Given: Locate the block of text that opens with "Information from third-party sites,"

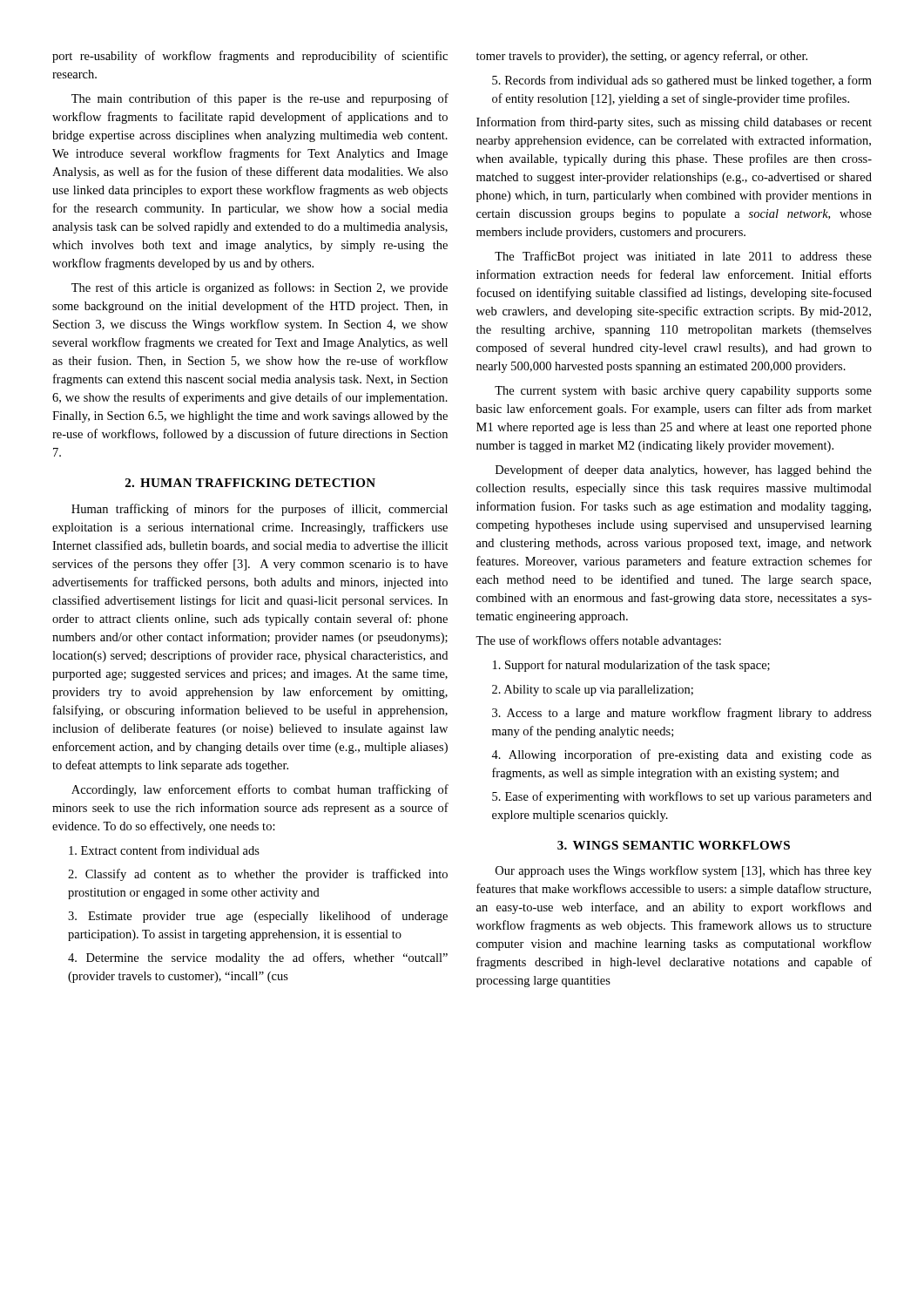Looking at the screenshot, I should [x=674, y=382].
